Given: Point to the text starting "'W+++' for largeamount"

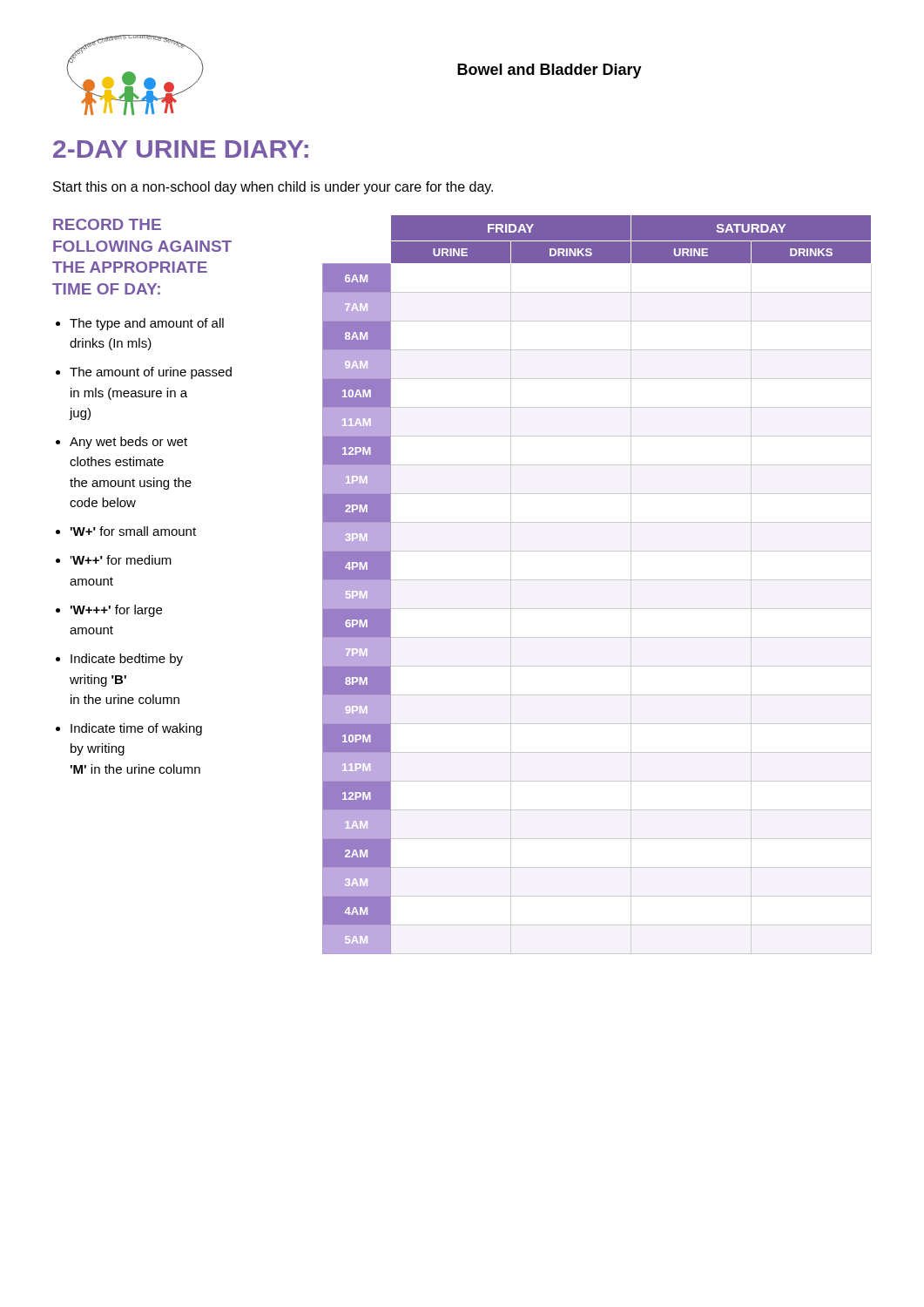Looking at the screenshot, I should [x=116, y=619].
